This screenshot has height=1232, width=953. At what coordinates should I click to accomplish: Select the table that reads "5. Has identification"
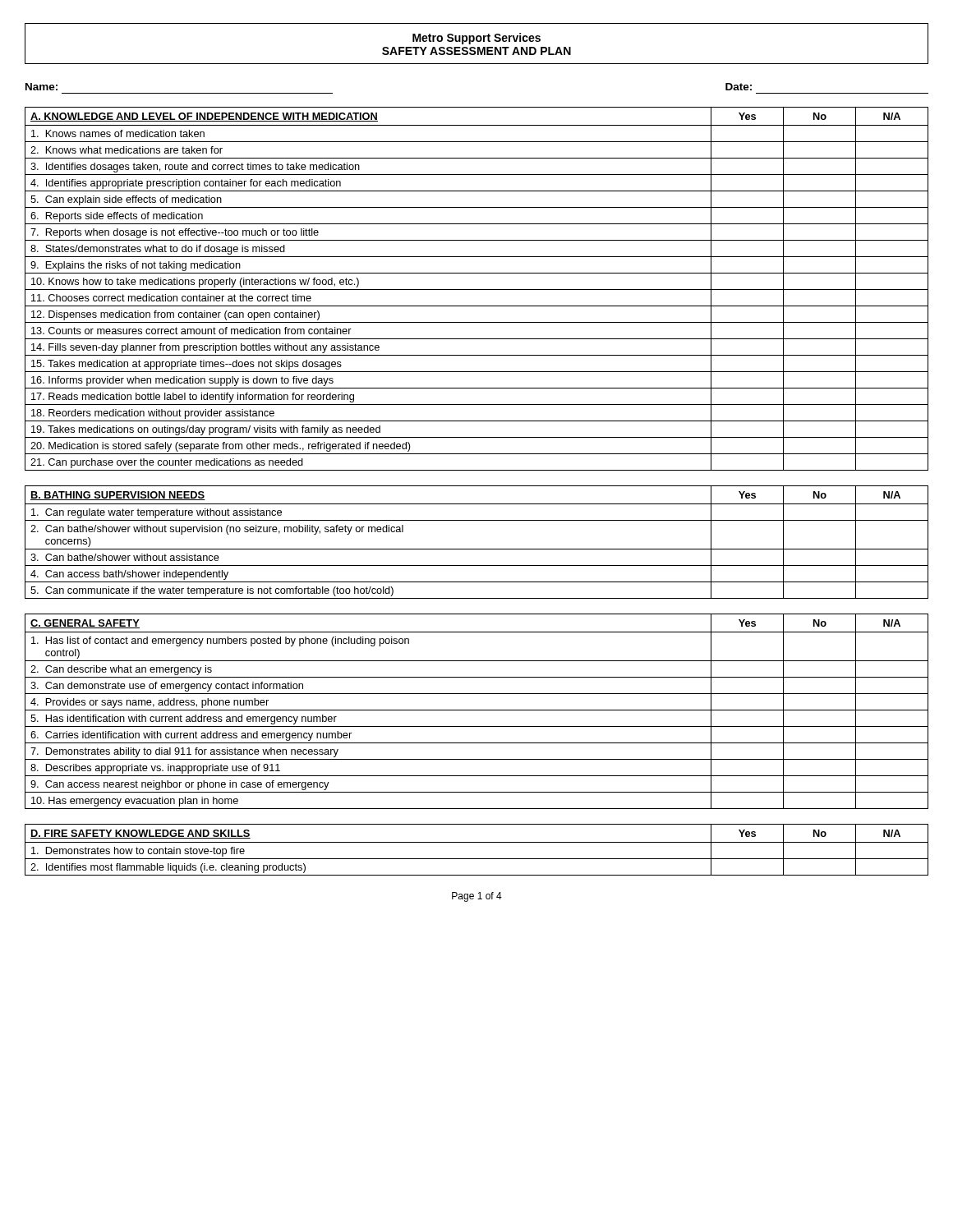pyautogui.click(x=476, y=711)
